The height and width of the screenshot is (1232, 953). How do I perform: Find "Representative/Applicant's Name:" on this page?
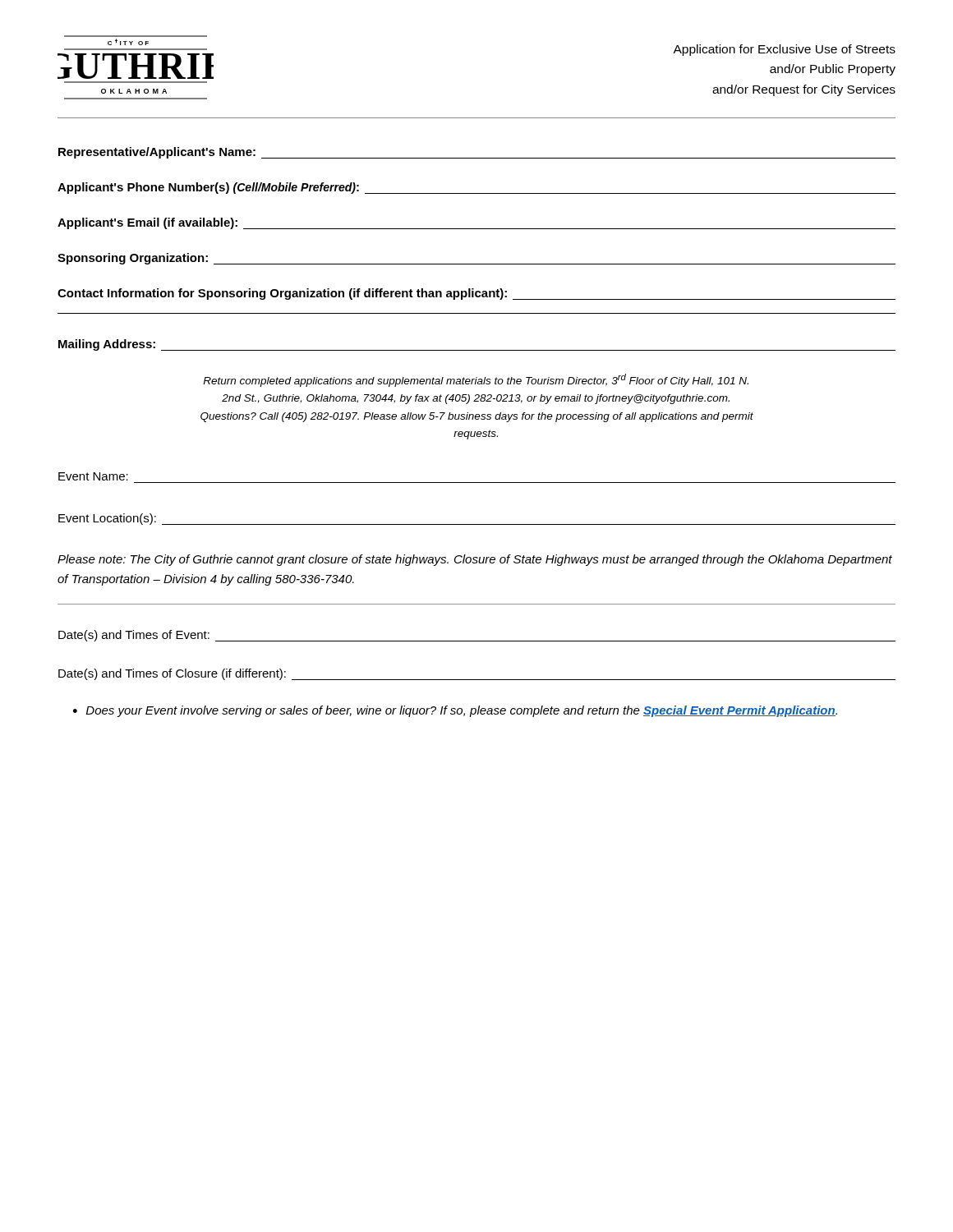pyautogui.click(x=476, y=150)
